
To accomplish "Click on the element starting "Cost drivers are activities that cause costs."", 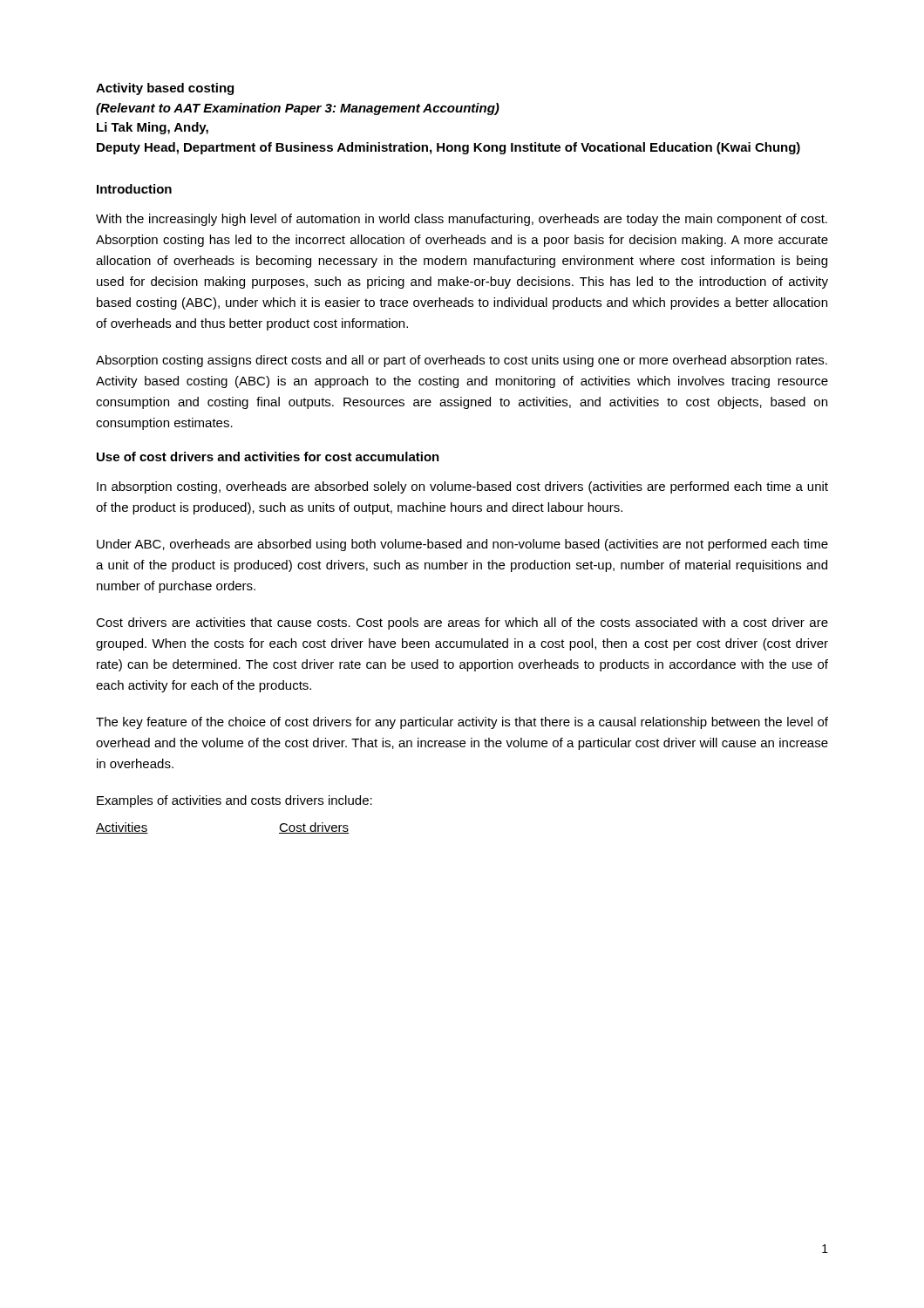I will (x=462, y=654).
